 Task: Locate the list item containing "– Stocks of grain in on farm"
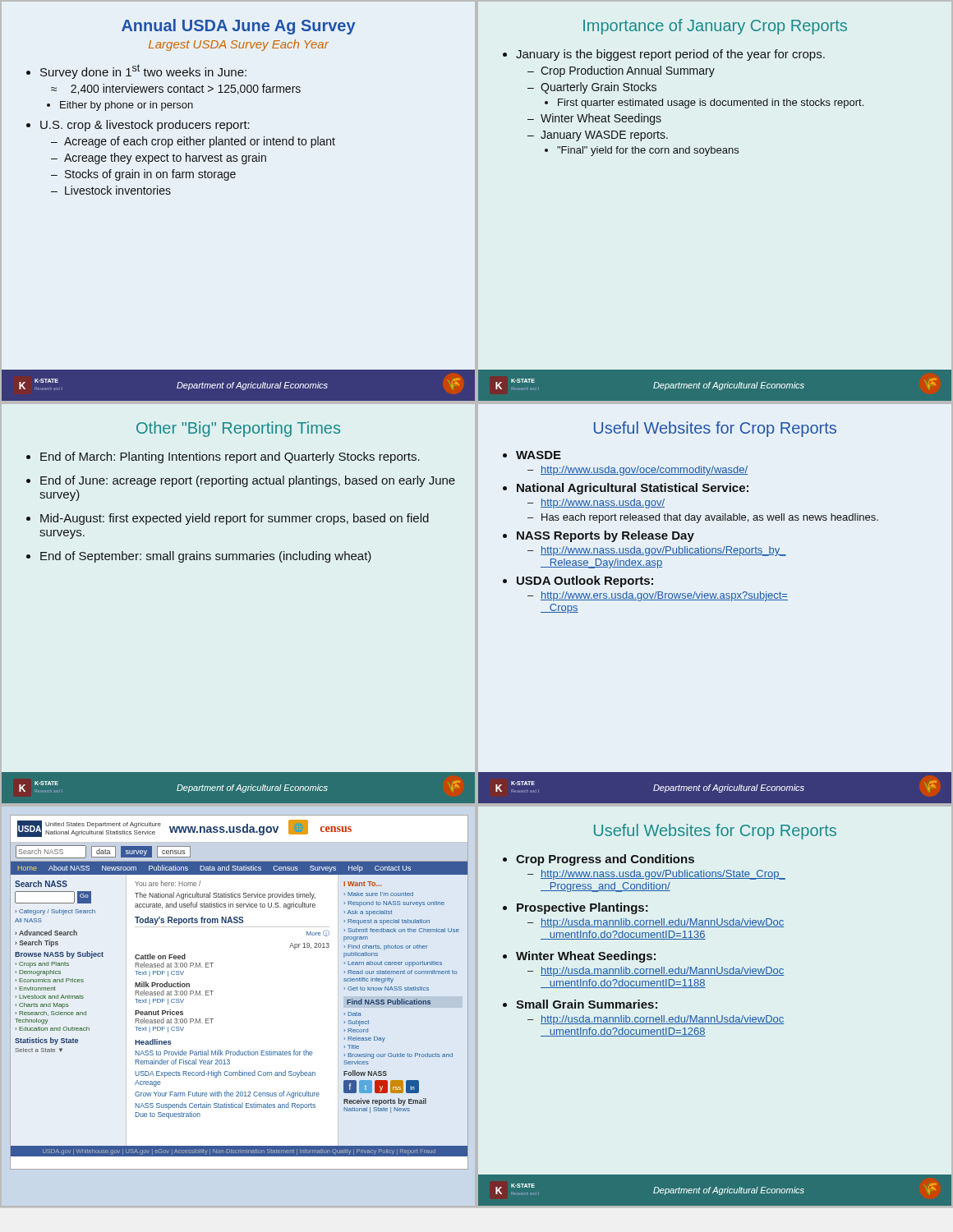[x=143, y=174]
